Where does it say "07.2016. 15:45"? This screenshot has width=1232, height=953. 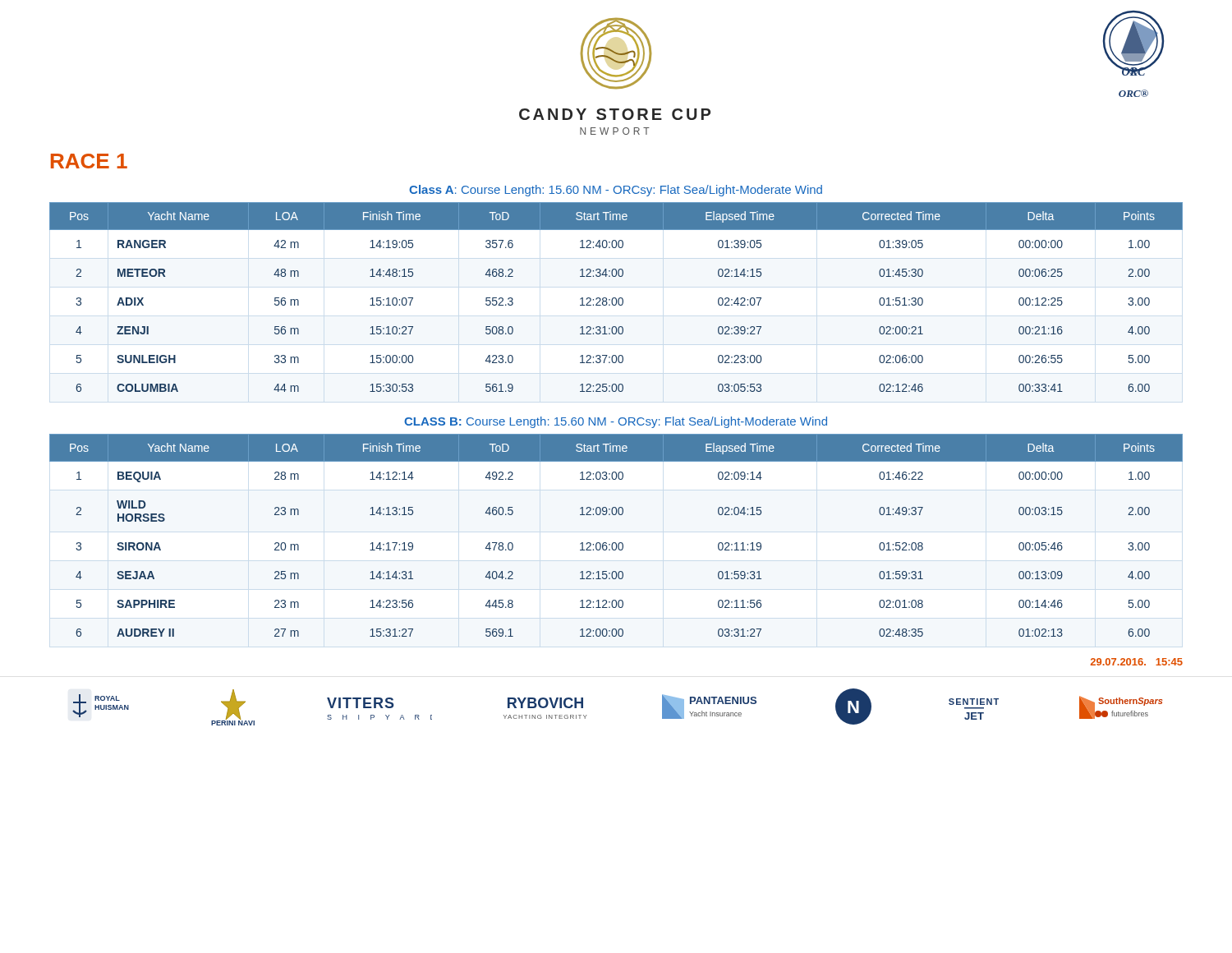pos(1136,662)
